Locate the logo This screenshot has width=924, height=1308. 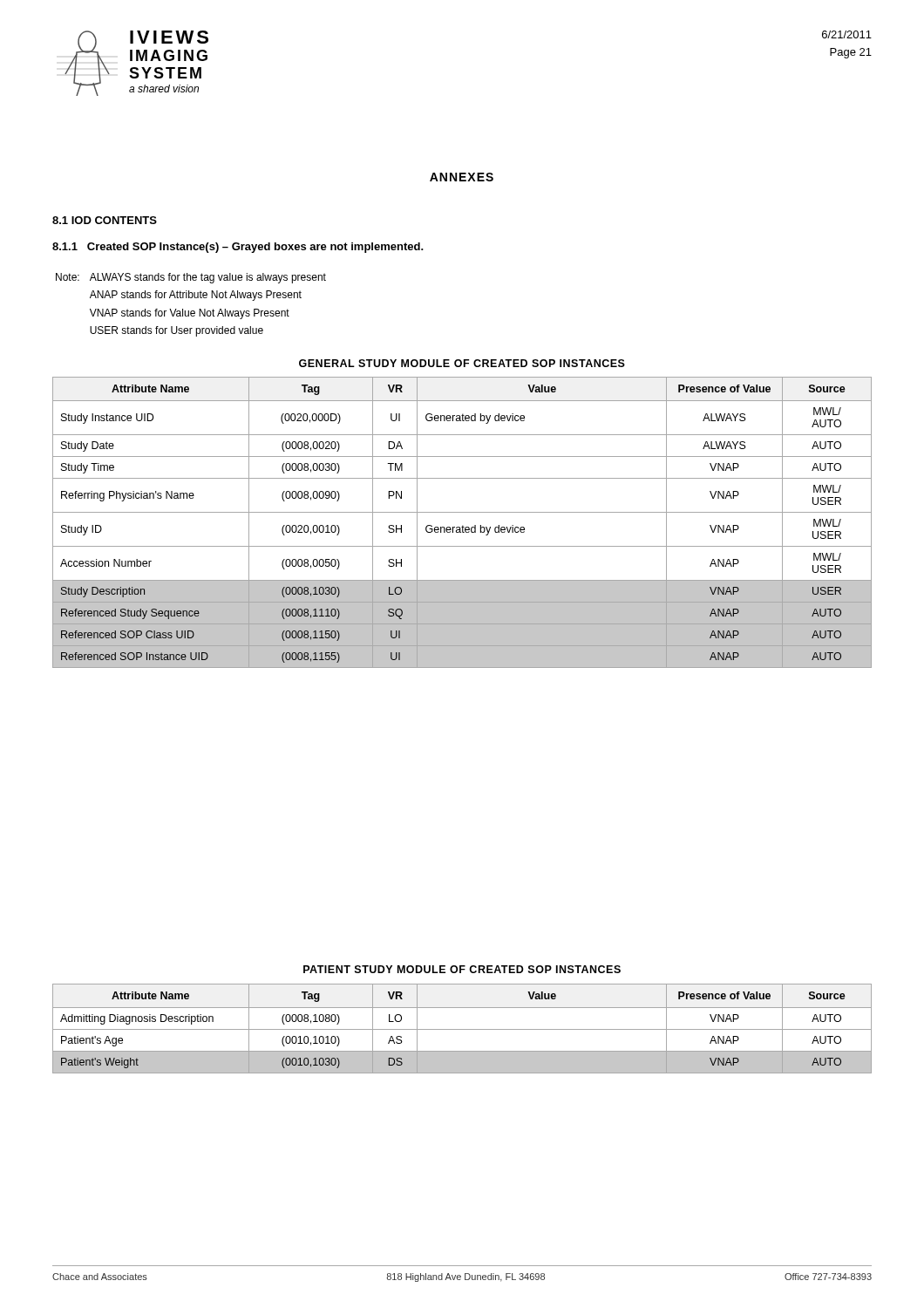point(132,61)
